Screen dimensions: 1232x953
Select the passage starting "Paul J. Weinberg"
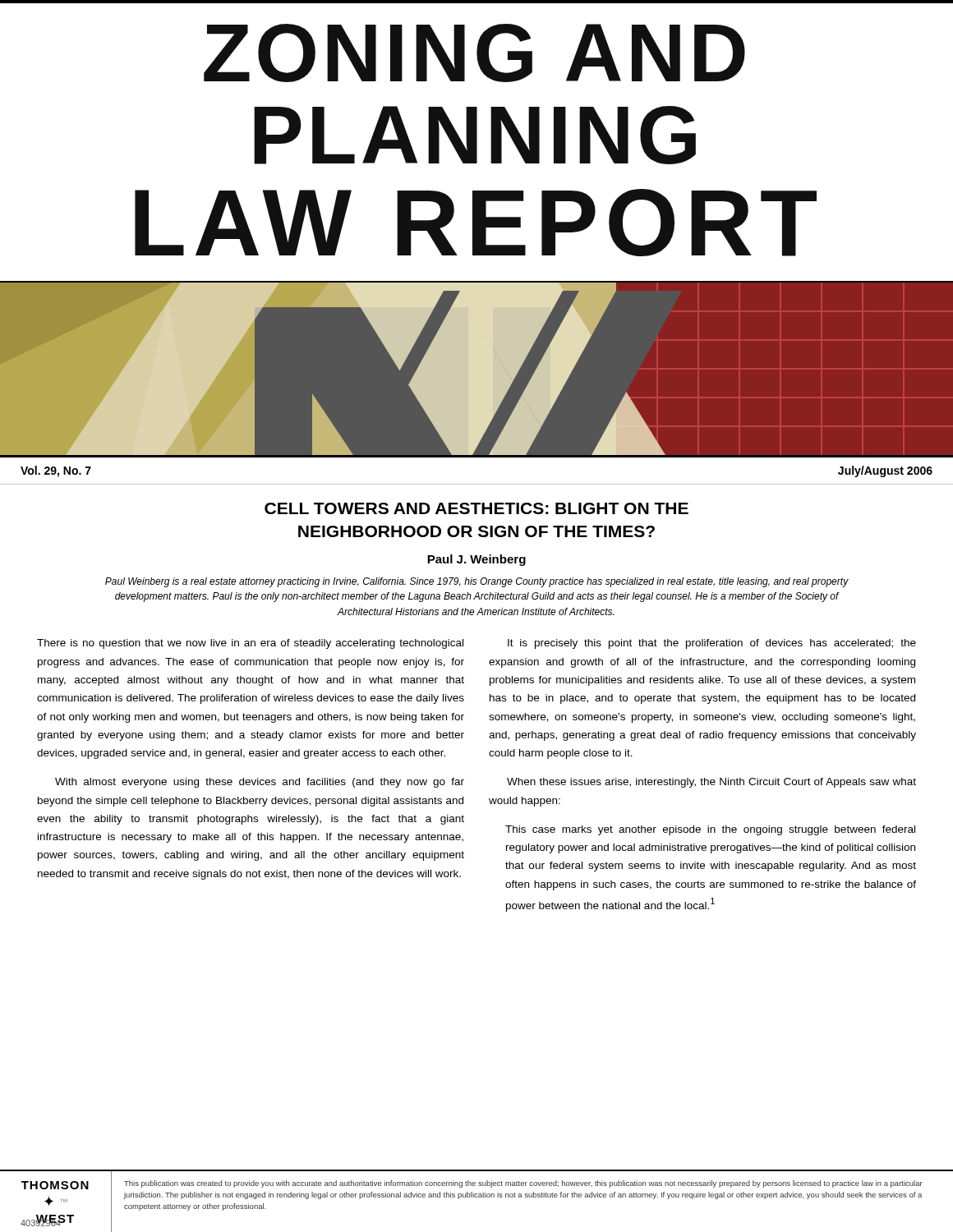click(x=476, y=559)
